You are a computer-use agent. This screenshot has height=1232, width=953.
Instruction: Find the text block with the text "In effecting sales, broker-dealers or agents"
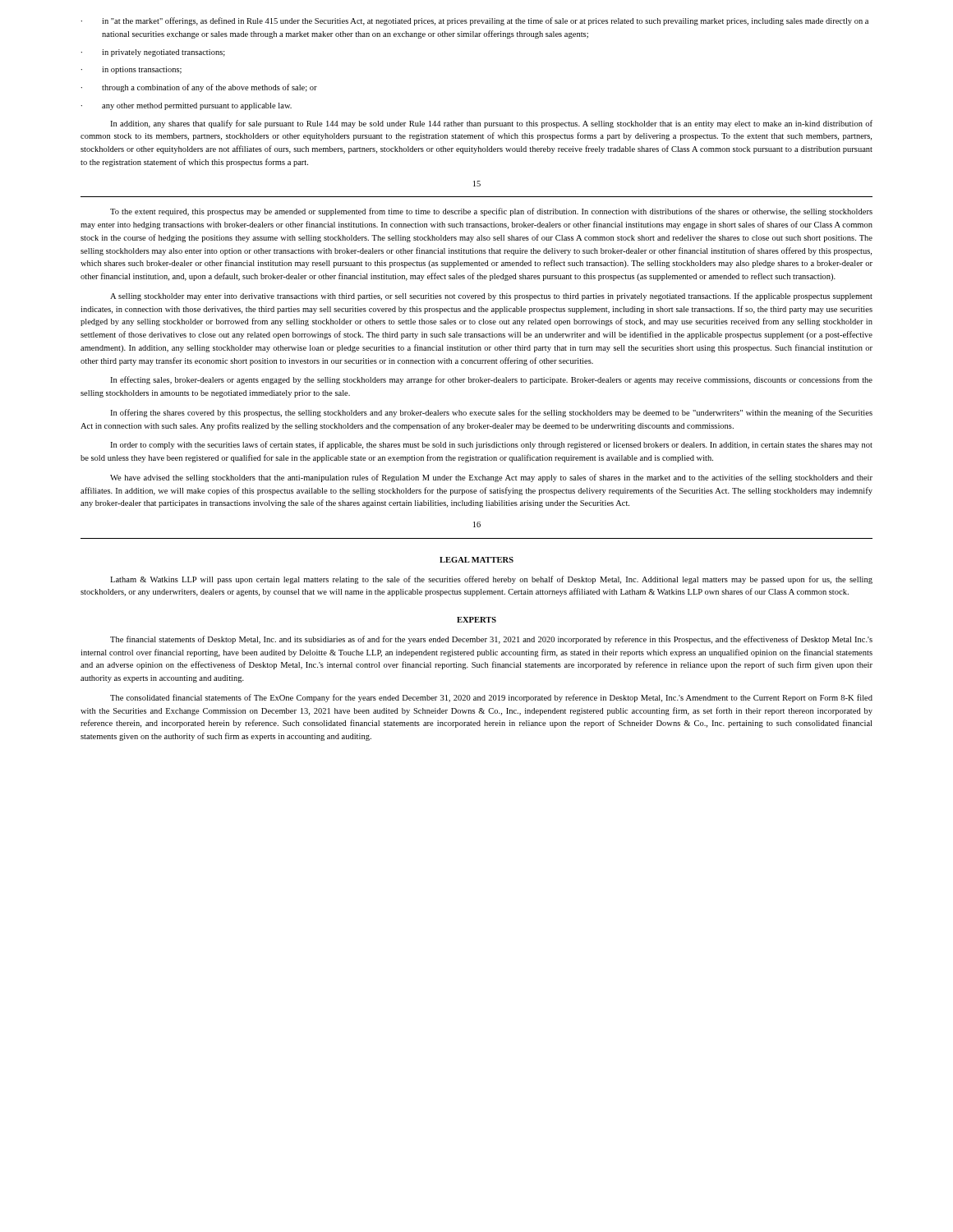(476, 387)
